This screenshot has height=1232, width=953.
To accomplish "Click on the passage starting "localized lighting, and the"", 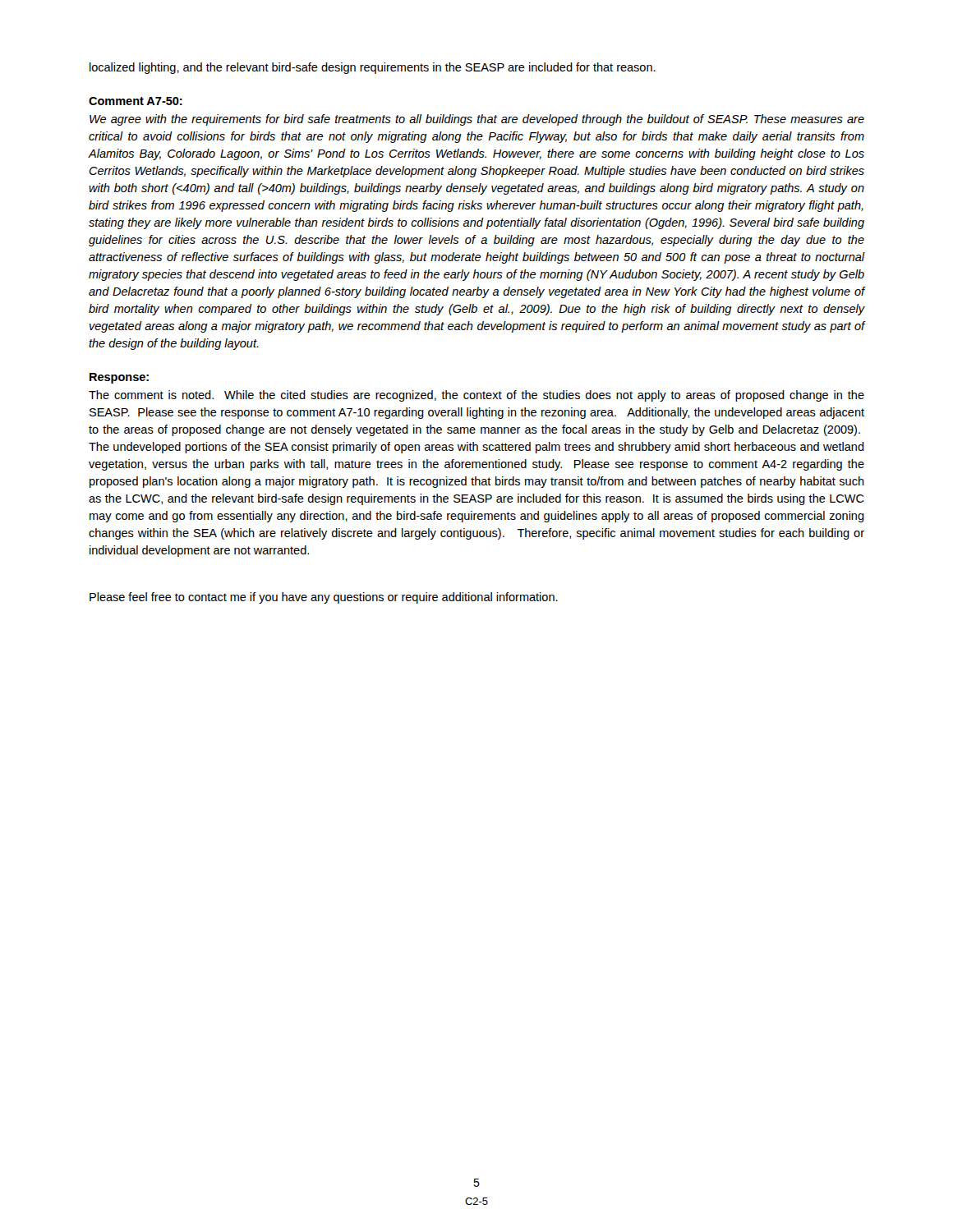I will pos(372,67).
